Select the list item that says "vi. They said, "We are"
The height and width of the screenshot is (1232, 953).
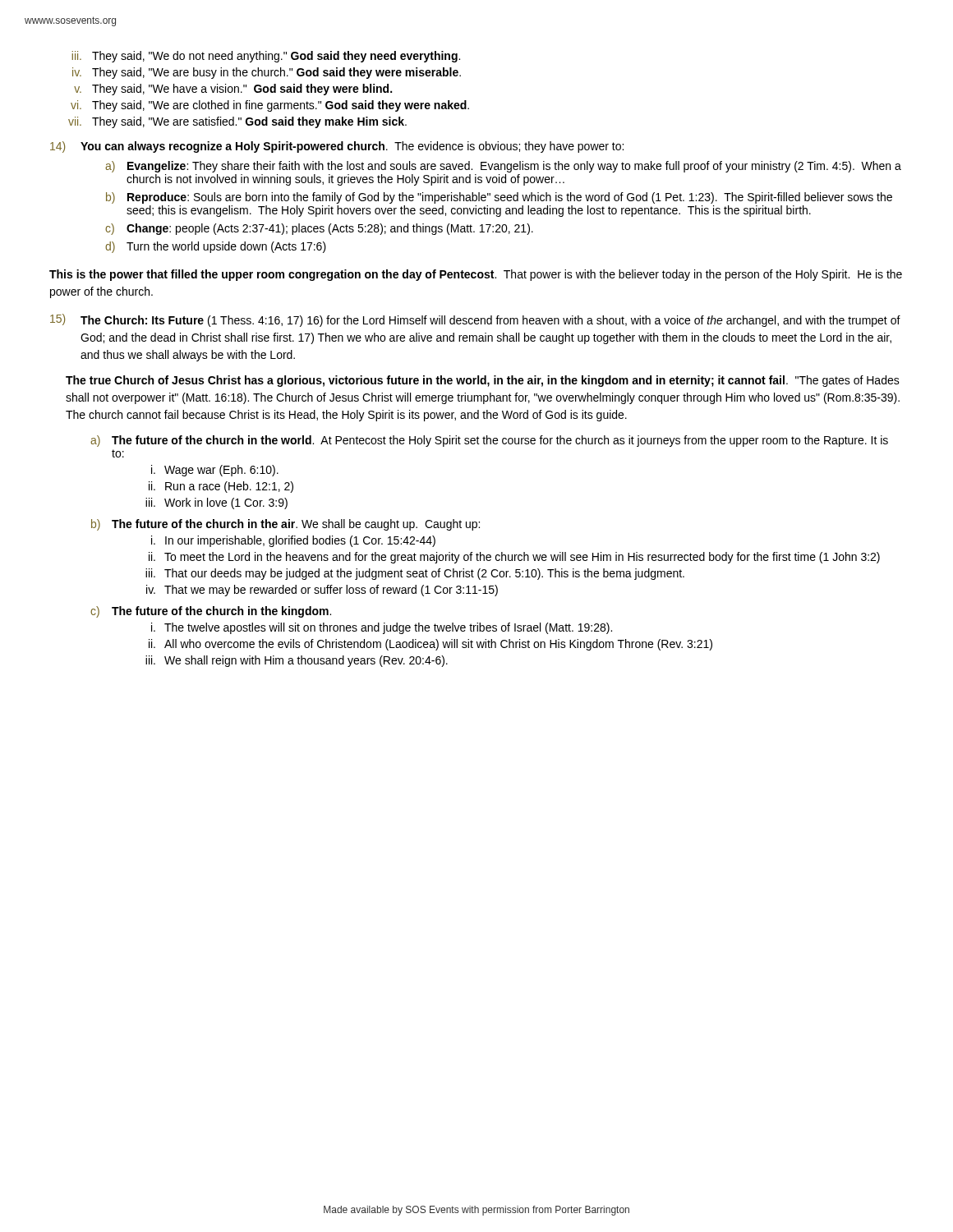pyautogui.click(x=476, y=105)
